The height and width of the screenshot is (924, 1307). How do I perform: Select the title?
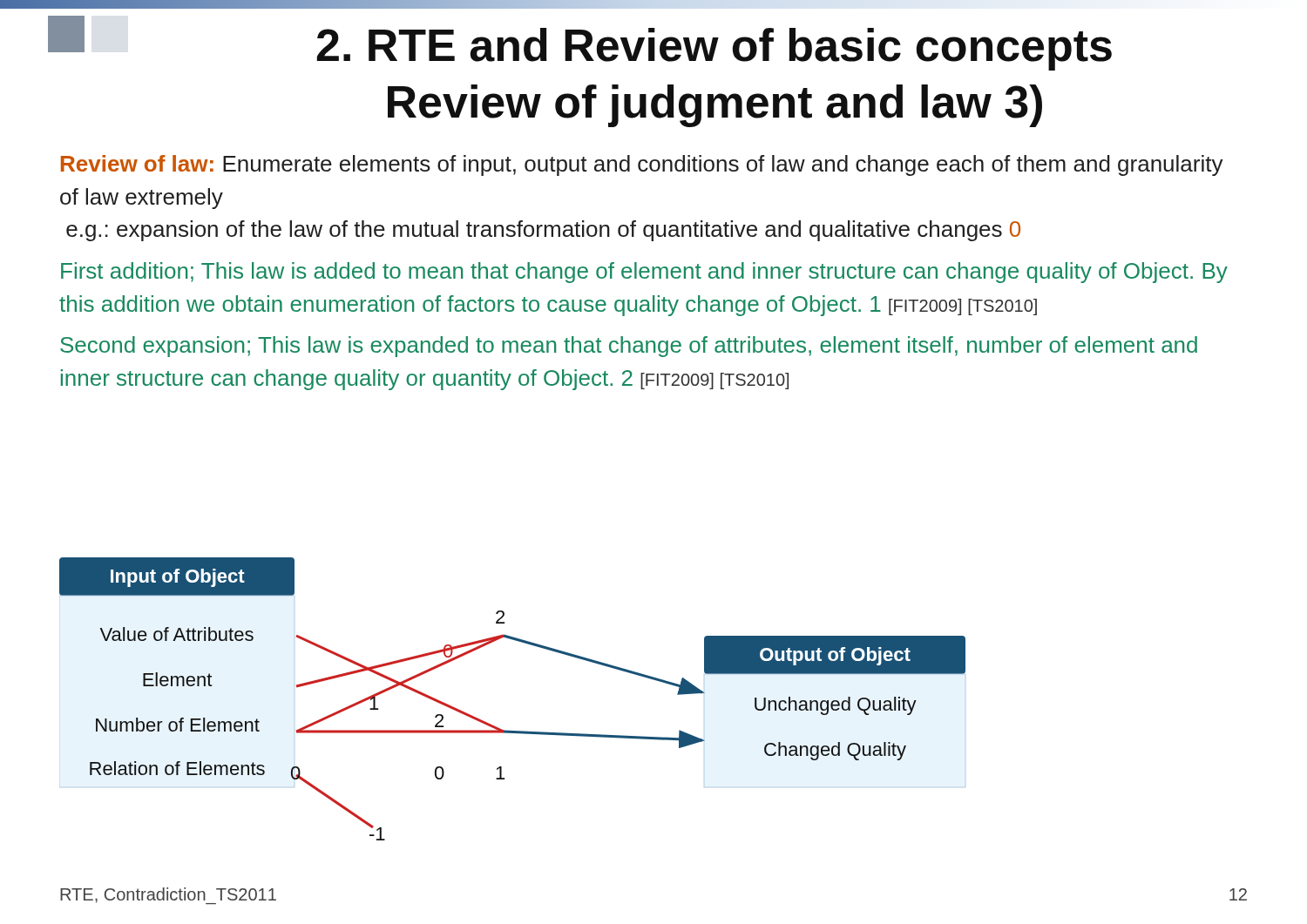click(714, 74)
